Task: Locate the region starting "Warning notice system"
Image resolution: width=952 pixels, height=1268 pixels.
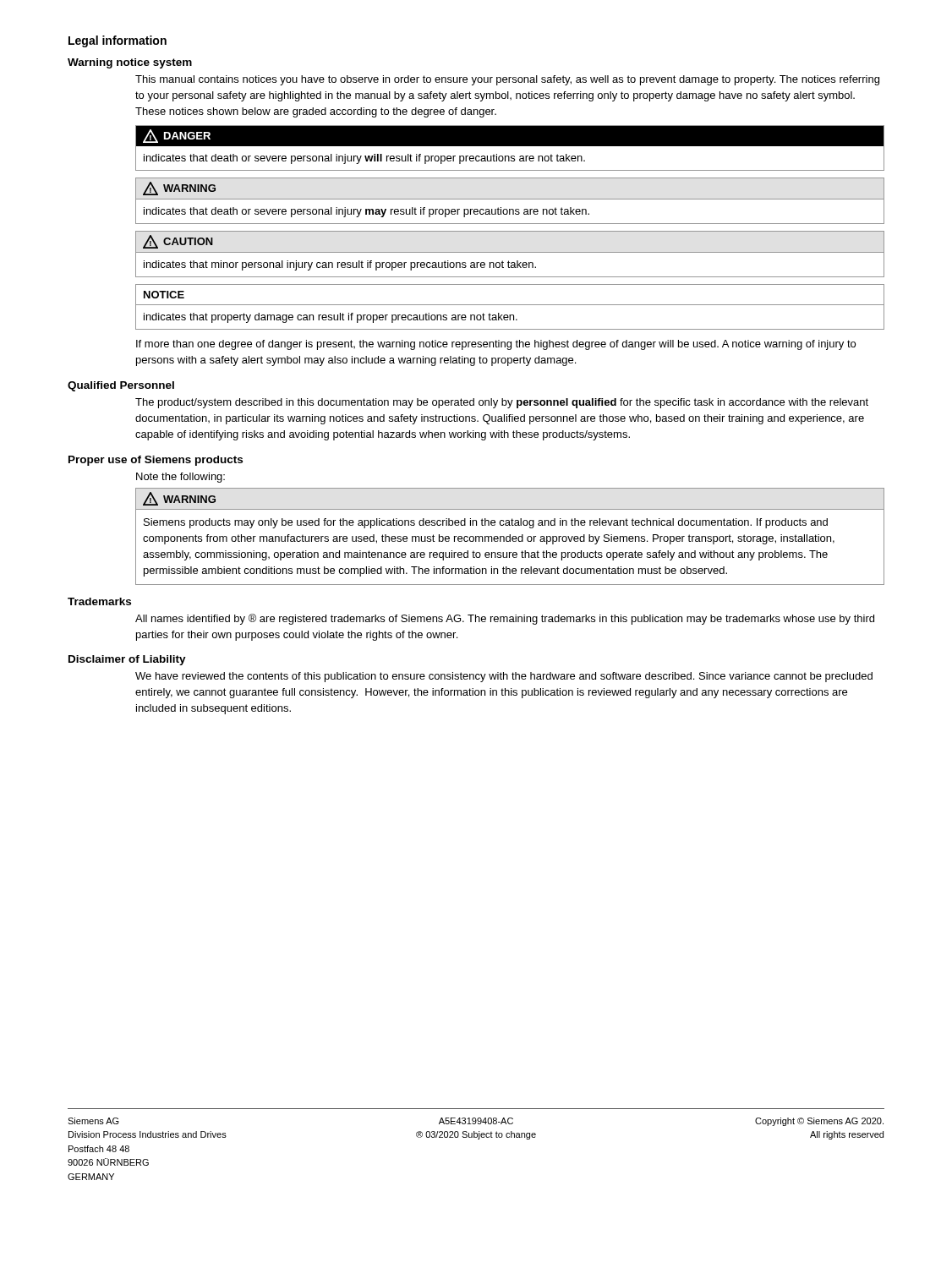Action: (130, 62)
